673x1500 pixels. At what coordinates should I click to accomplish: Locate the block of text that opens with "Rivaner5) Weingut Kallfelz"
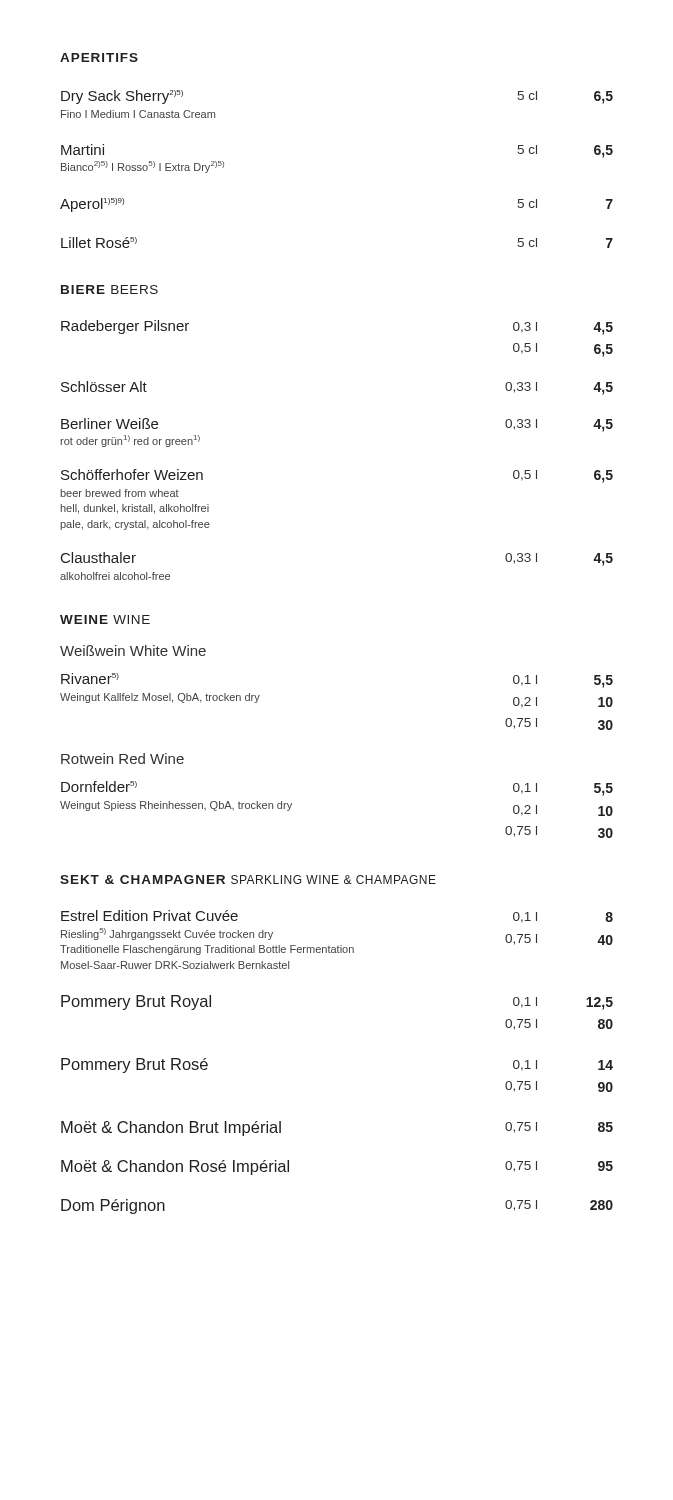pos(92,680)
